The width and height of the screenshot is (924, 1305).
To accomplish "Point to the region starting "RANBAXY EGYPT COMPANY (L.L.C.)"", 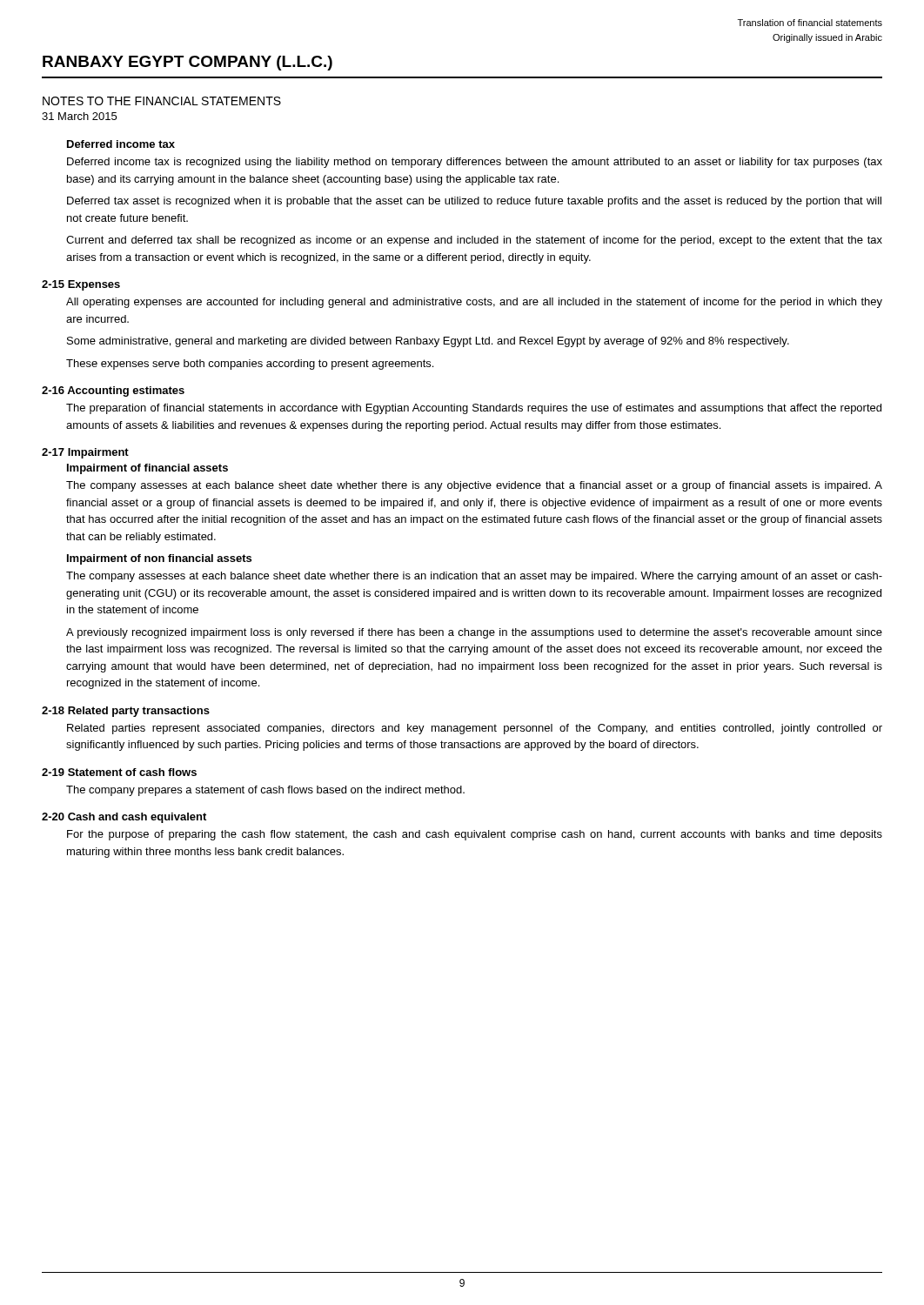I will pyautogui.click(x=187, y=61).
